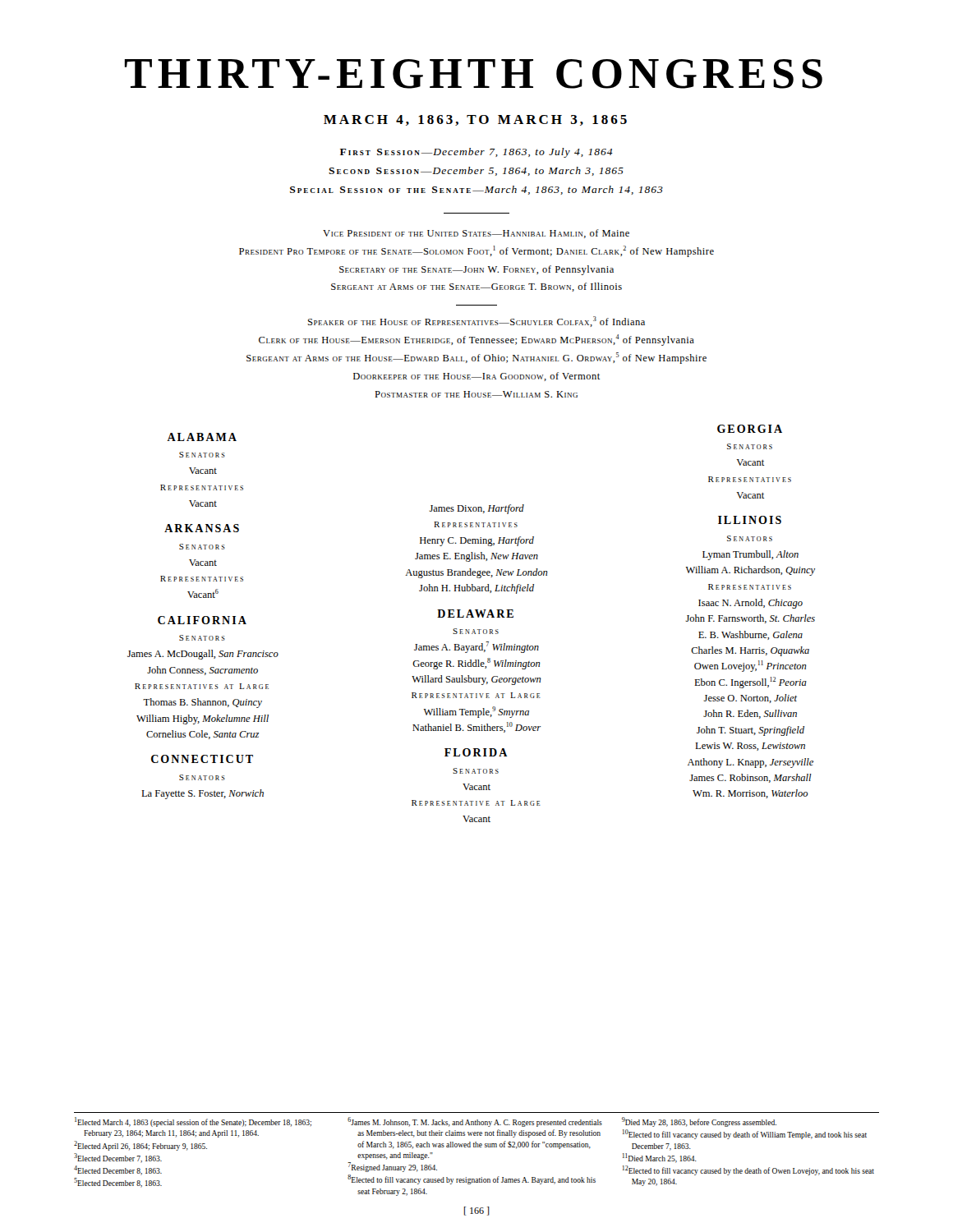
Task: Click on the passage starting "Senators Lyman Trumbull, Alton"
Action: click(750, 667)
